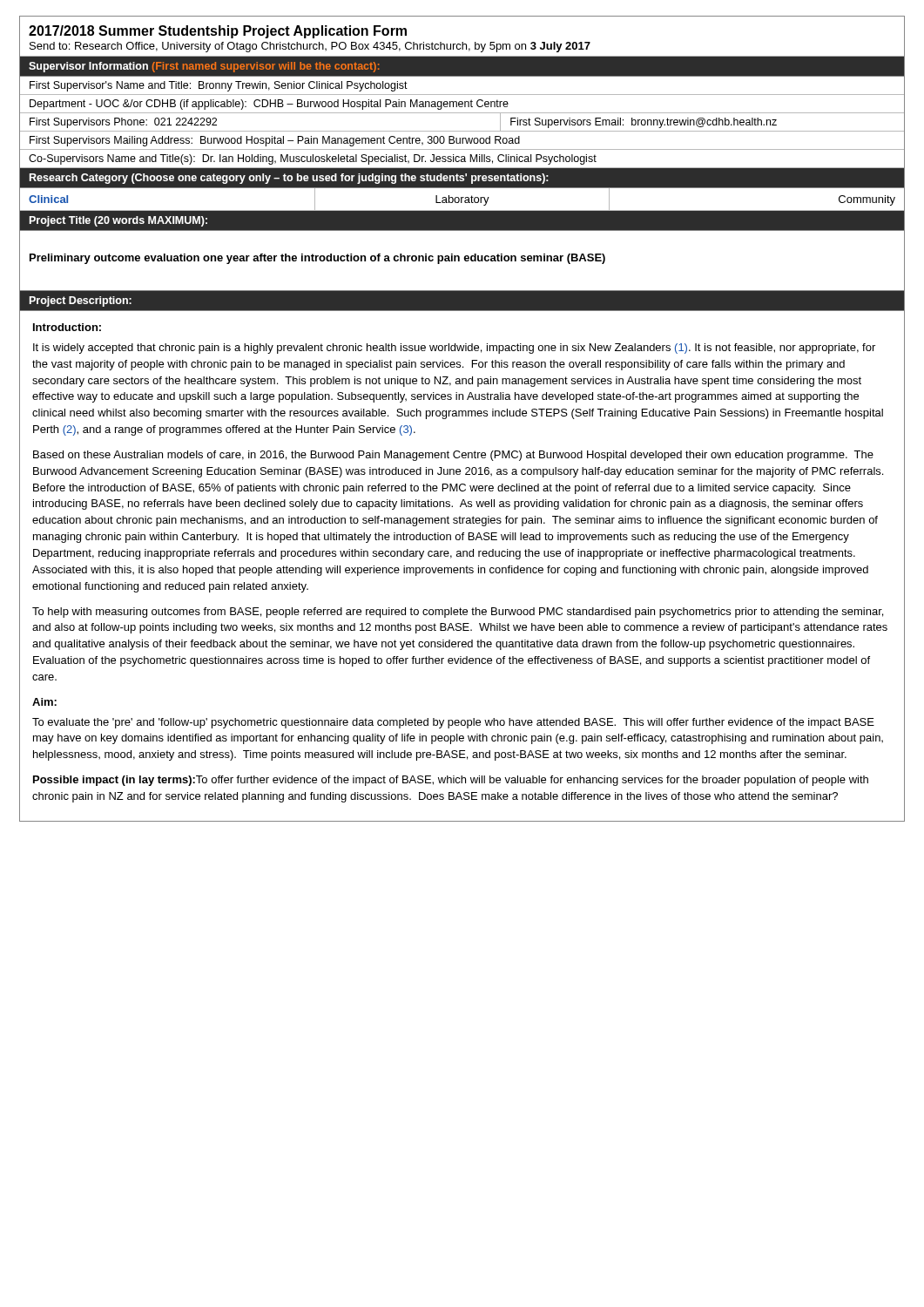
Task: Find the title that says "2017/2018 Summer Studentship Project Application Form"
Action: click(x=218, y=31)
